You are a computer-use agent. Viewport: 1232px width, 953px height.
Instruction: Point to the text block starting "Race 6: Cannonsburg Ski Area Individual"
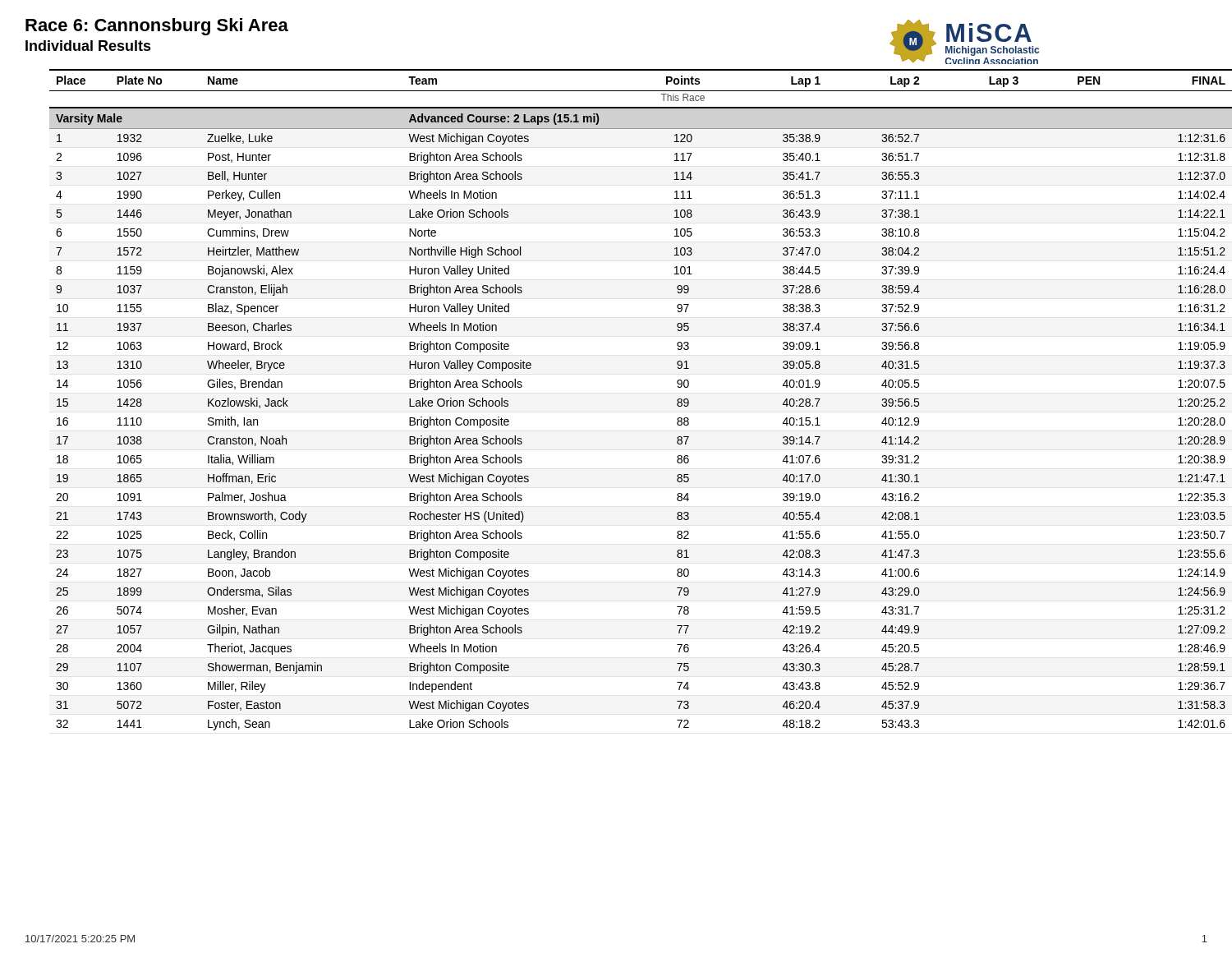[x=156, y=35]
